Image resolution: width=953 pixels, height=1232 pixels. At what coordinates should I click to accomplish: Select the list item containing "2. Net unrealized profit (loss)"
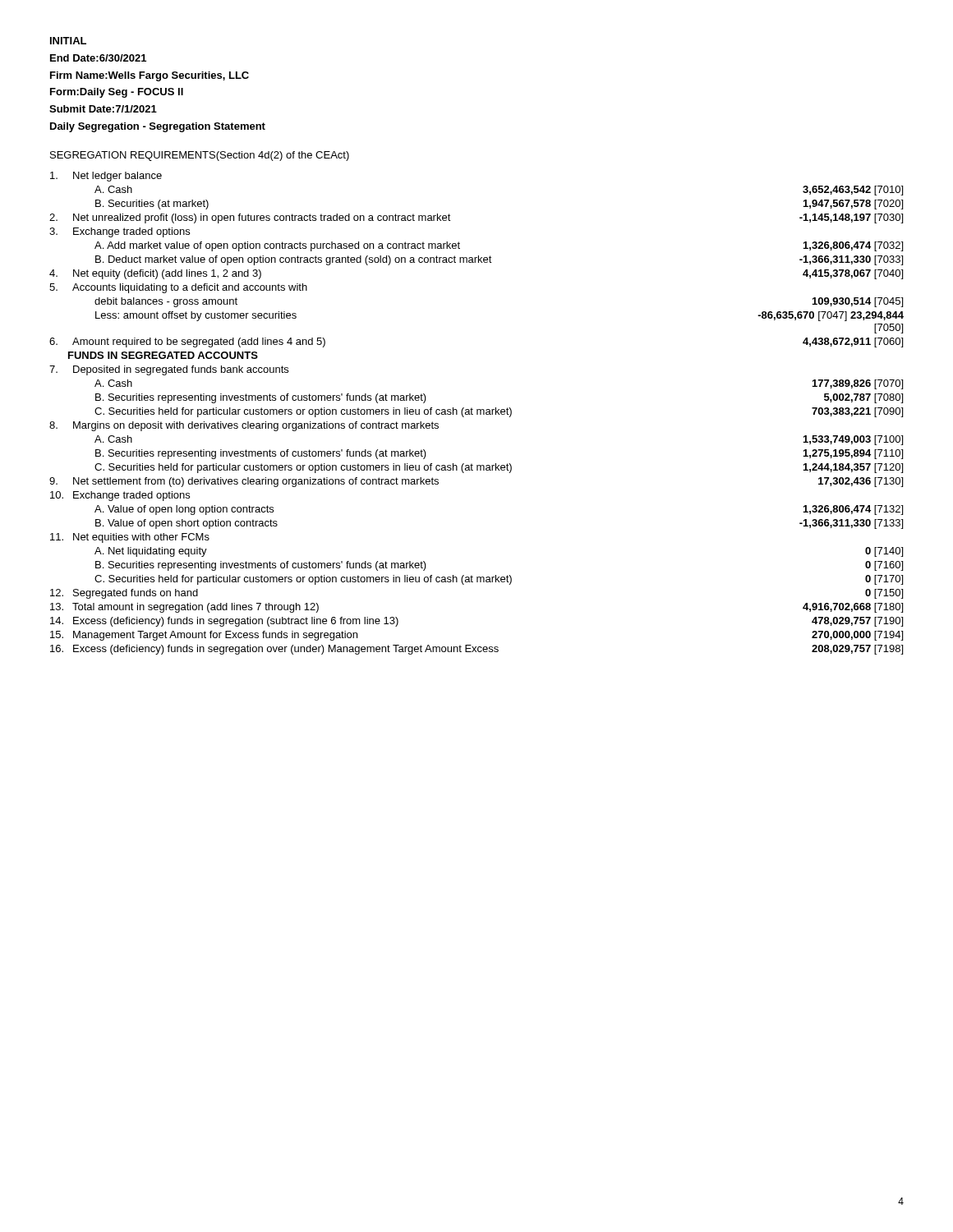(260, 218)
